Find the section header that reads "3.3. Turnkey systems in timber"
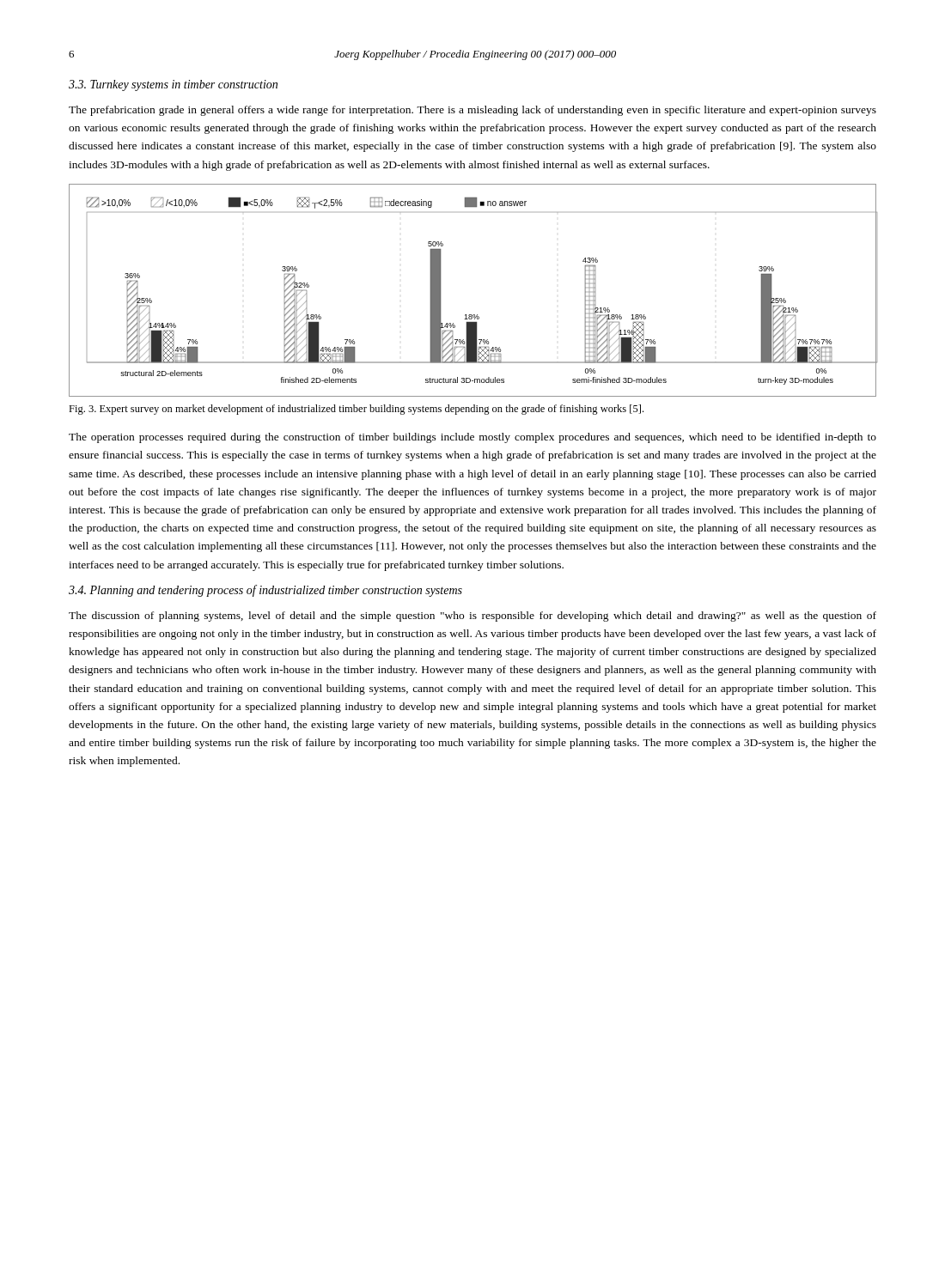Image resolution: width=945 pixels, height=1288 pixels. coord(173,85)
